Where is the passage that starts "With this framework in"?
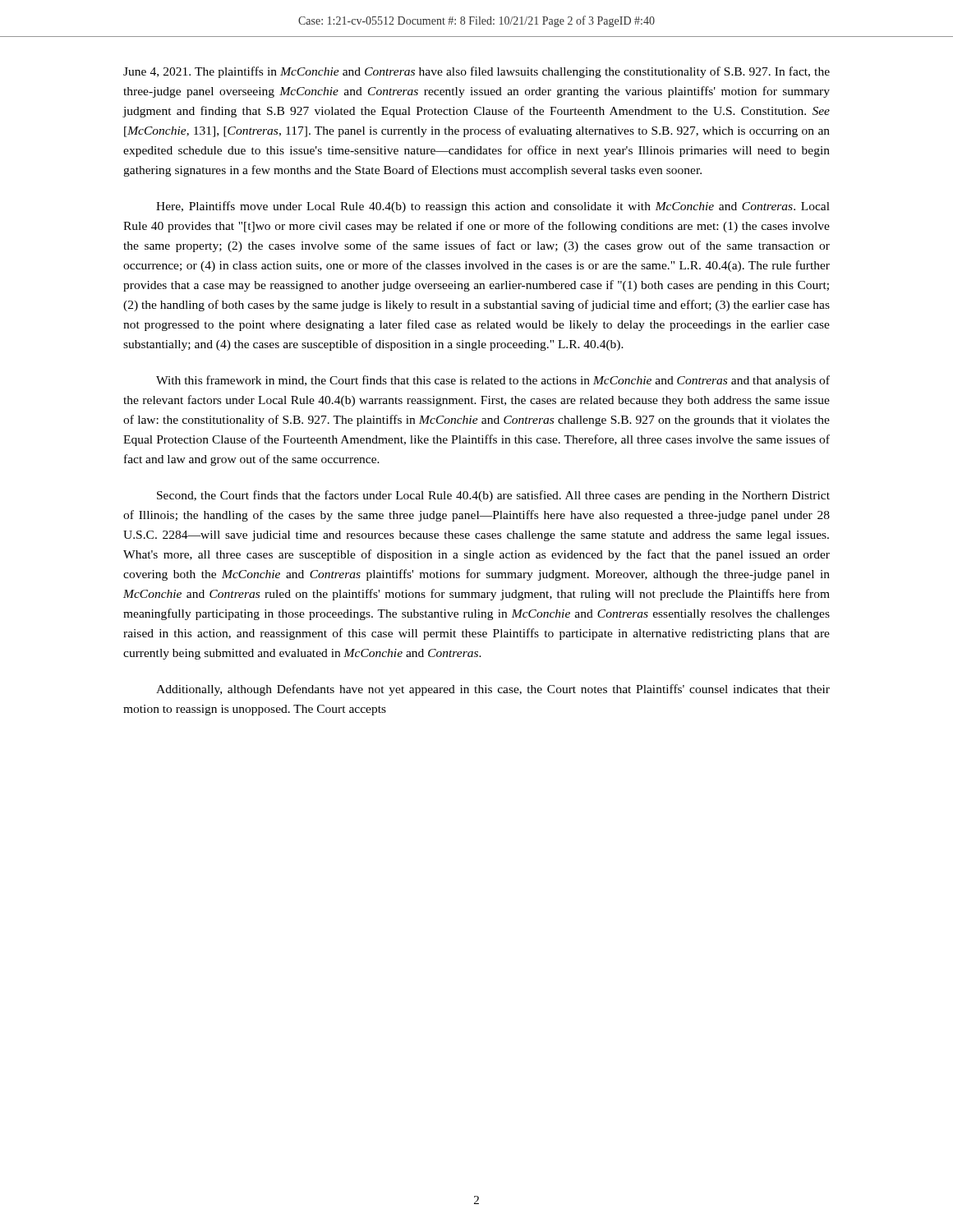953x1232 pixels. coord(476,420)
